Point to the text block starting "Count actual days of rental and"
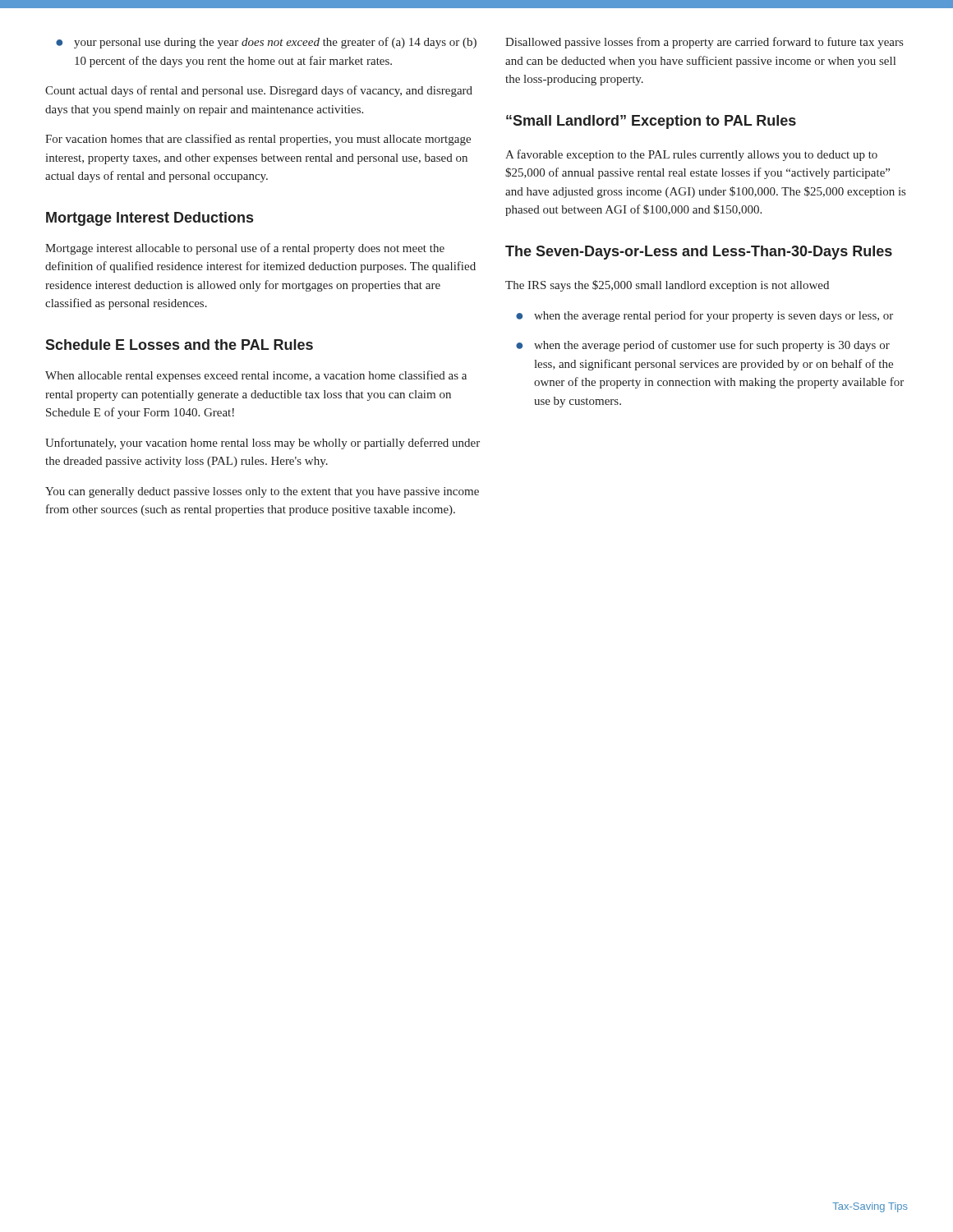953x1232 pixels. [x=259, y=100]
